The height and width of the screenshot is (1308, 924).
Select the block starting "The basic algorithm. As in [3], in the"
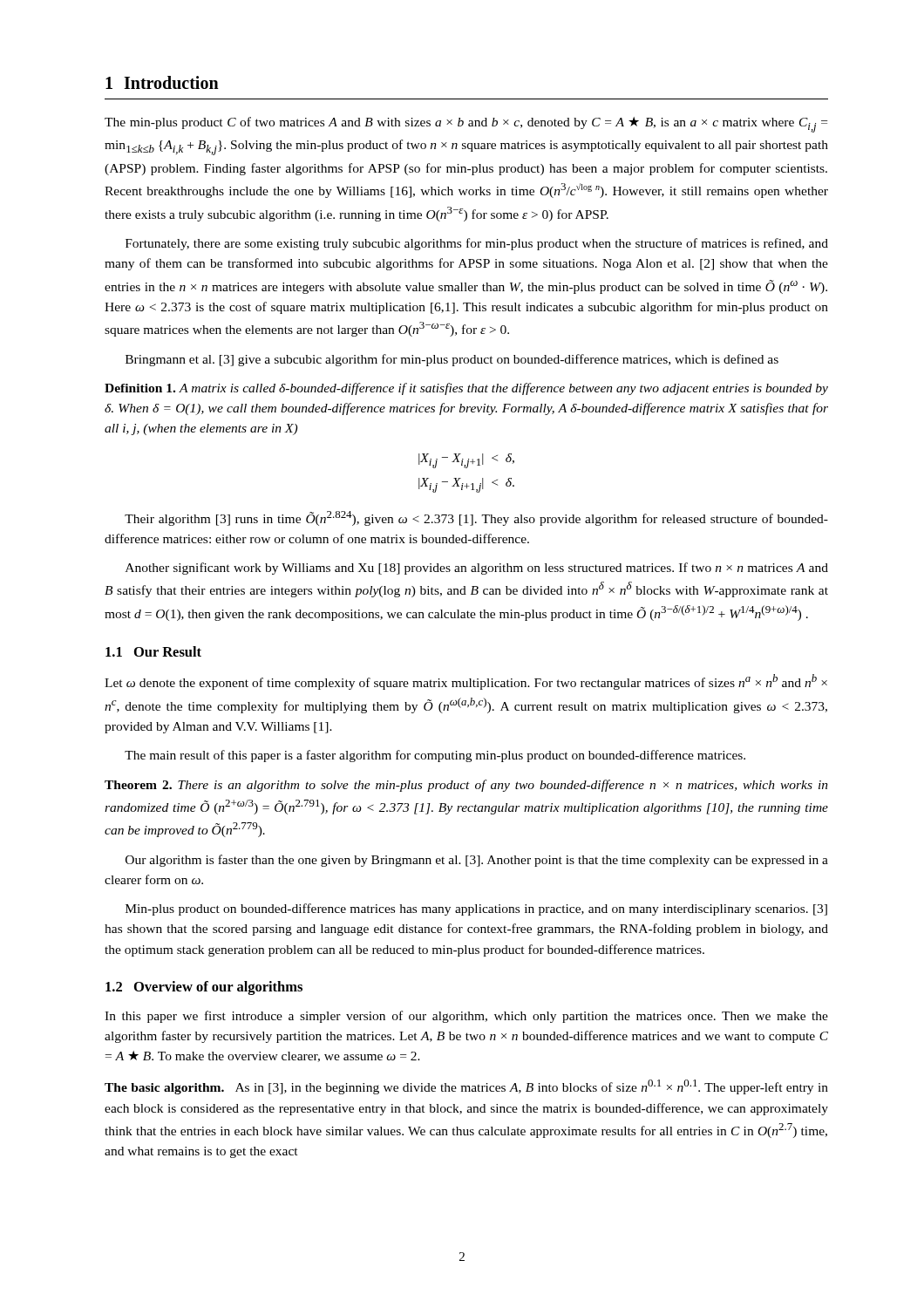(466, 1118)
